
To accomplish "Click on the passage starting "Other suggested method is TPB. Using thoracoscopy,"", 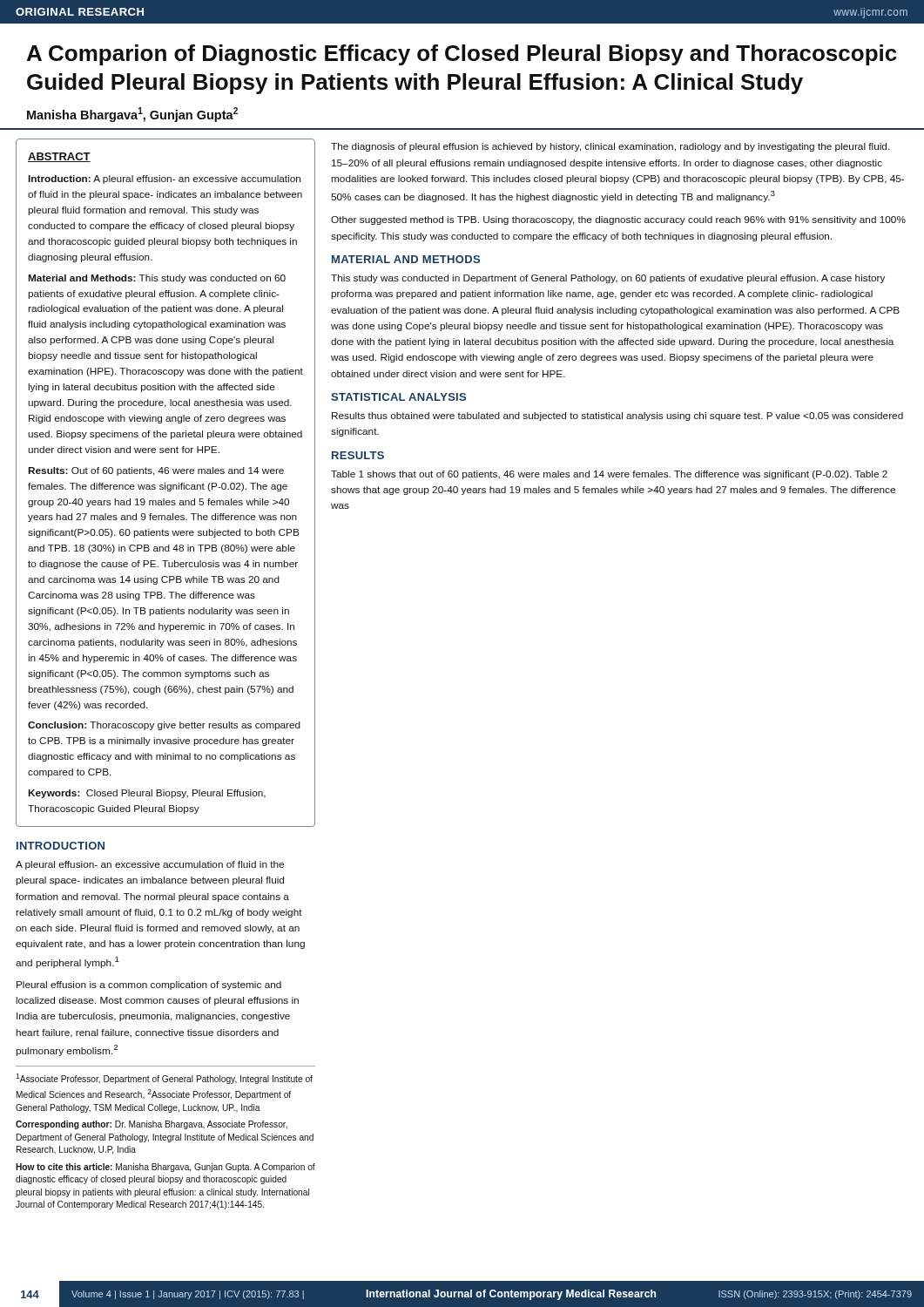I will point(618,228).
